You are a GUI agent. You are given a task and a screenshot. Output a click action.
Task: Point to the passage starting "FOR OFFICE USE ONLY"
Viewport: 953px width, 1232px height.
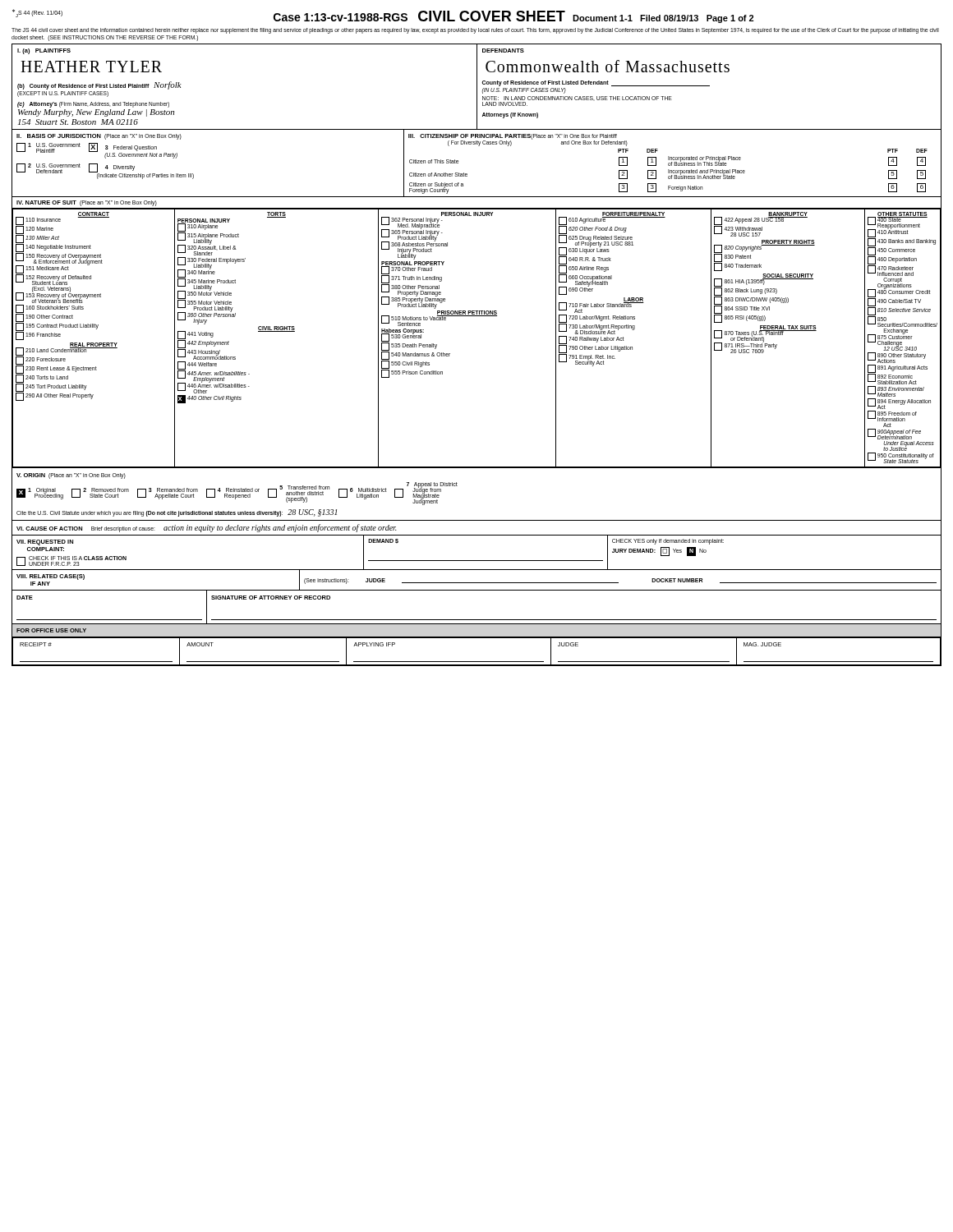point(51,631)
